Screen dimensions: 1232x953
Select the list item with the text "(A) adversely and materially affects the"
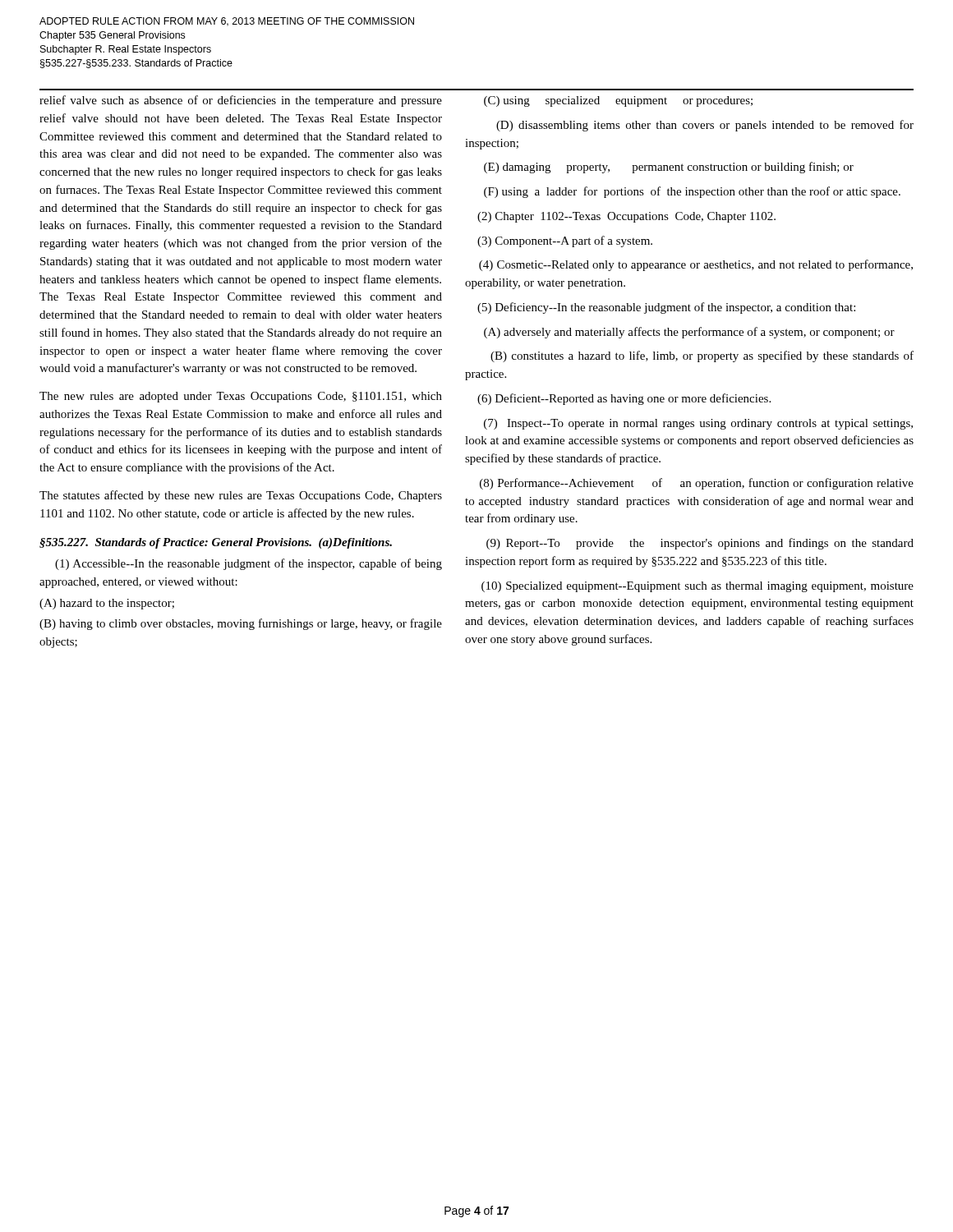[x=689, y=332]
